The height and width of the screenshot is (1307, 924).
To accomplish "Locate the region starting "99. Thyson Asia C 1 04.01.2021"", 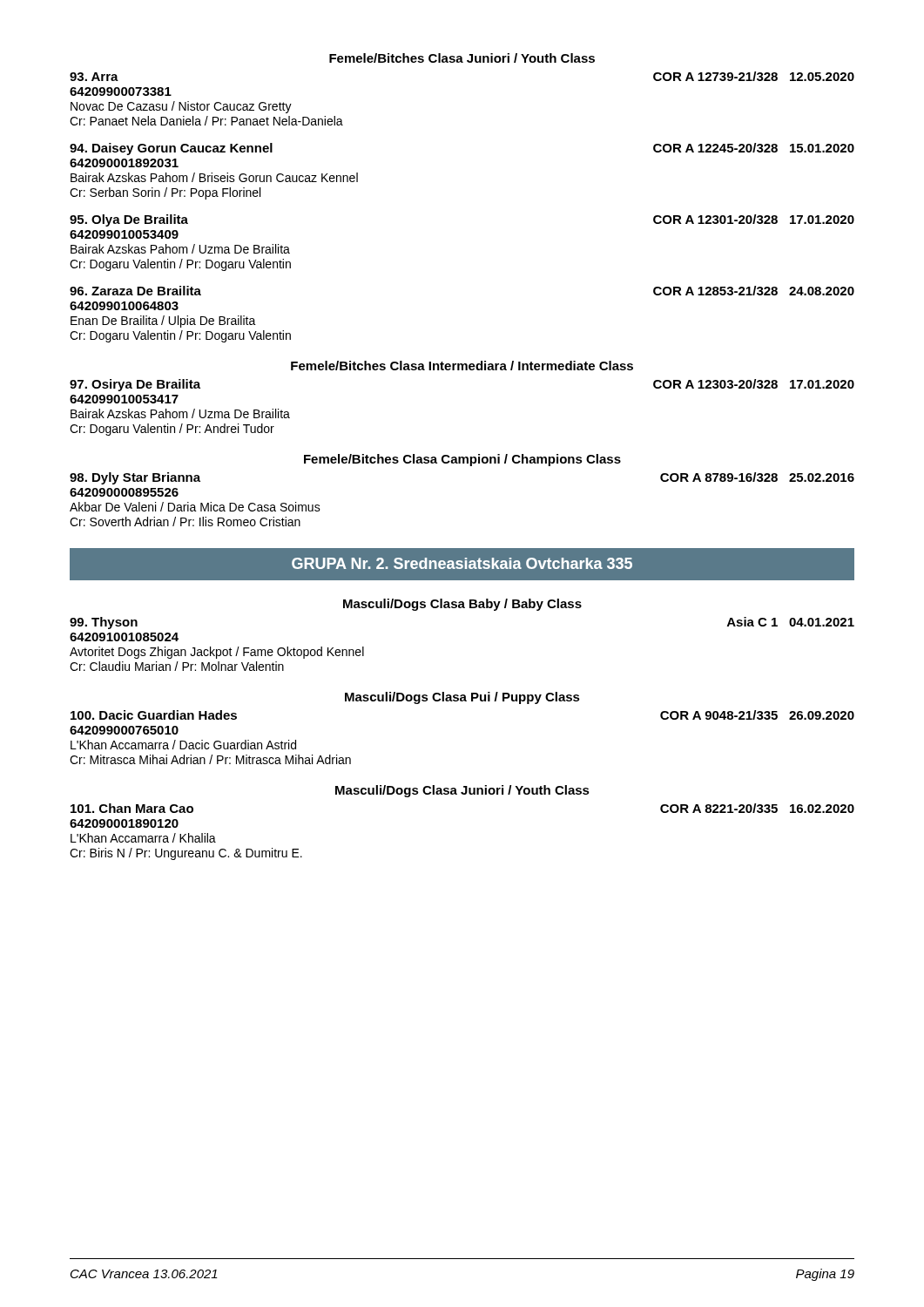I will pyautogui.click(x=95, y=623).
